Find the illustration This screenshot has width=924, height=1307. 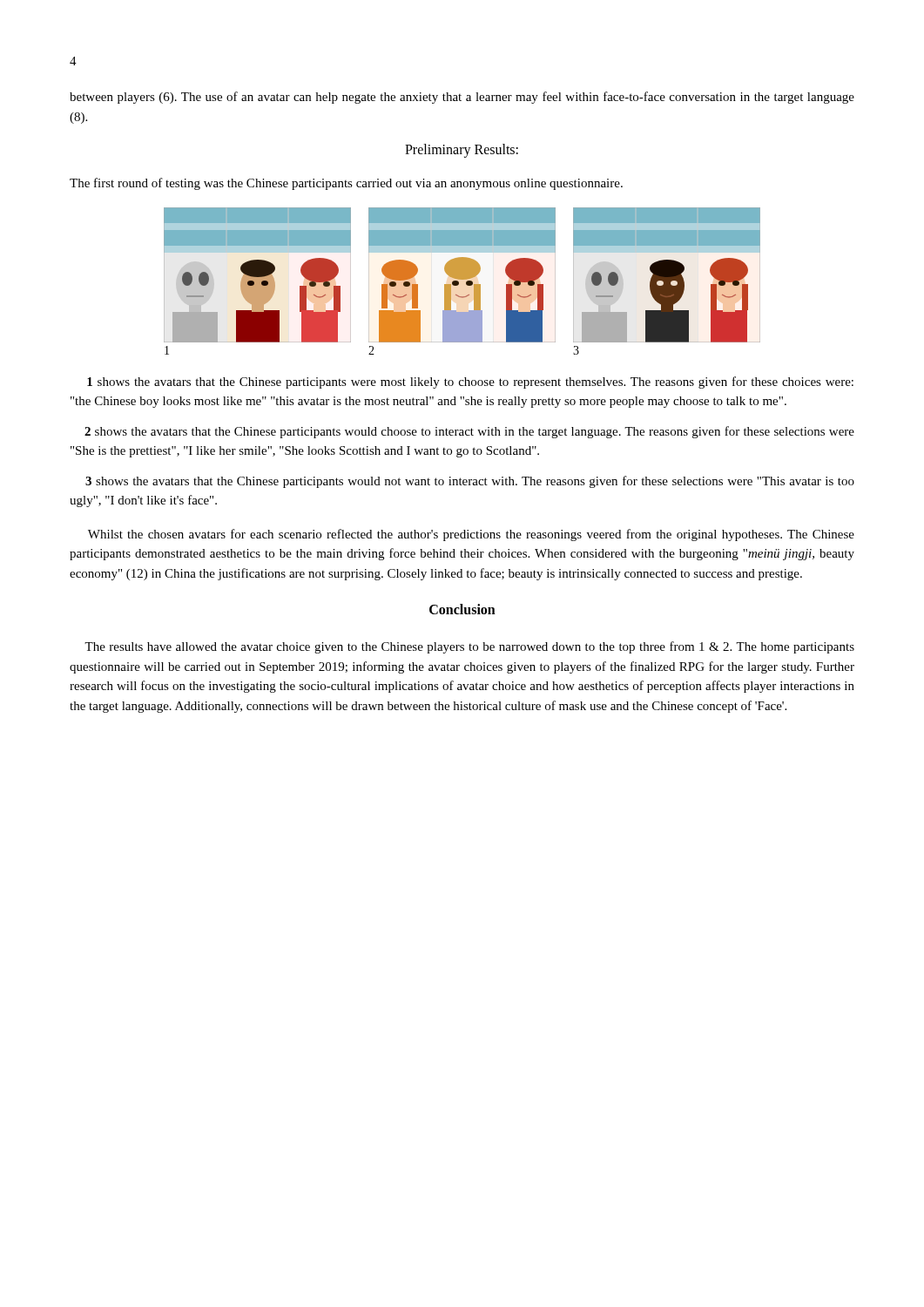pos(462,282)
